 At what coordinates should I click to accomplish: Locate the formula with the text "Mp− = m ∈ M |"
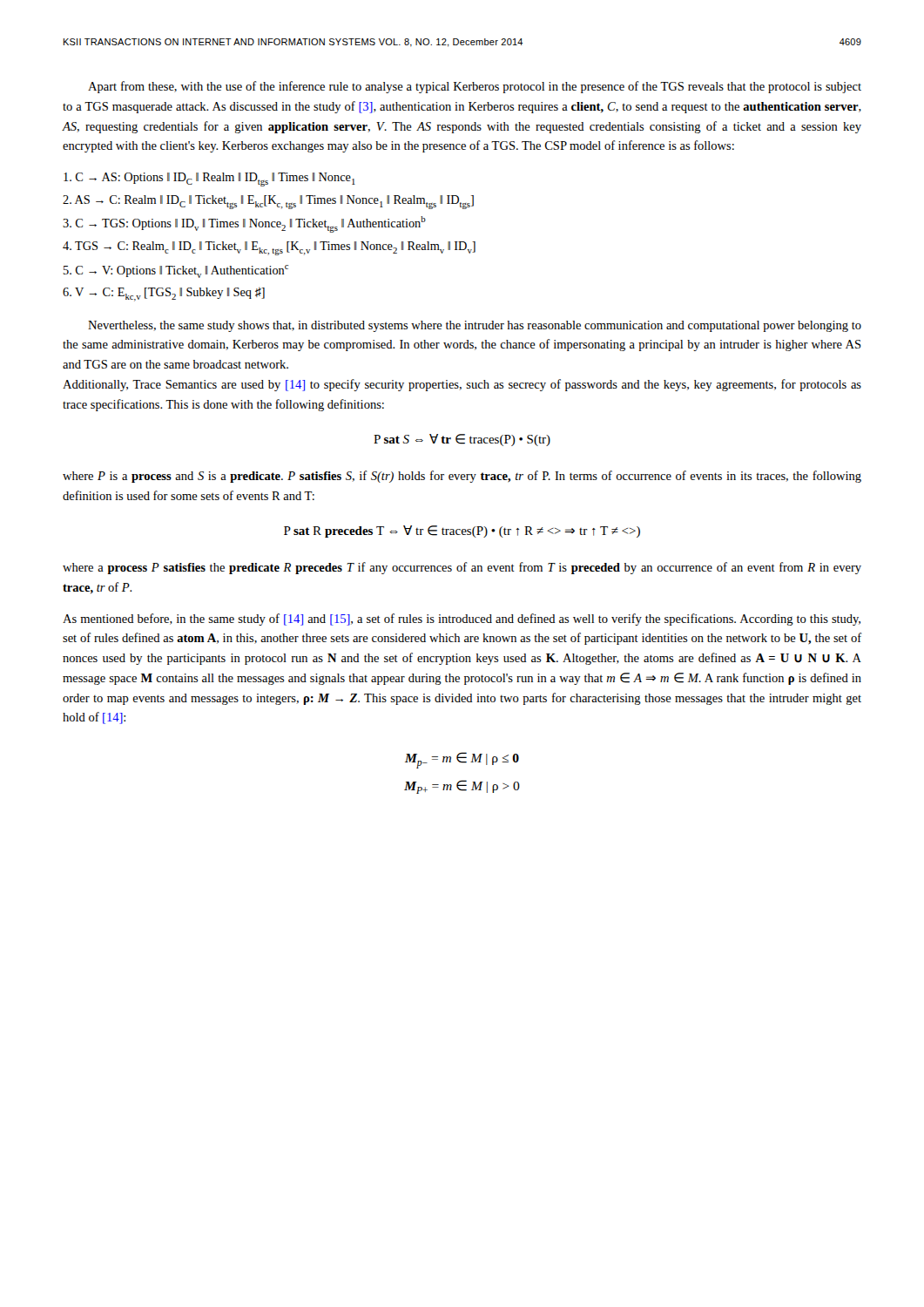point(462,773)
